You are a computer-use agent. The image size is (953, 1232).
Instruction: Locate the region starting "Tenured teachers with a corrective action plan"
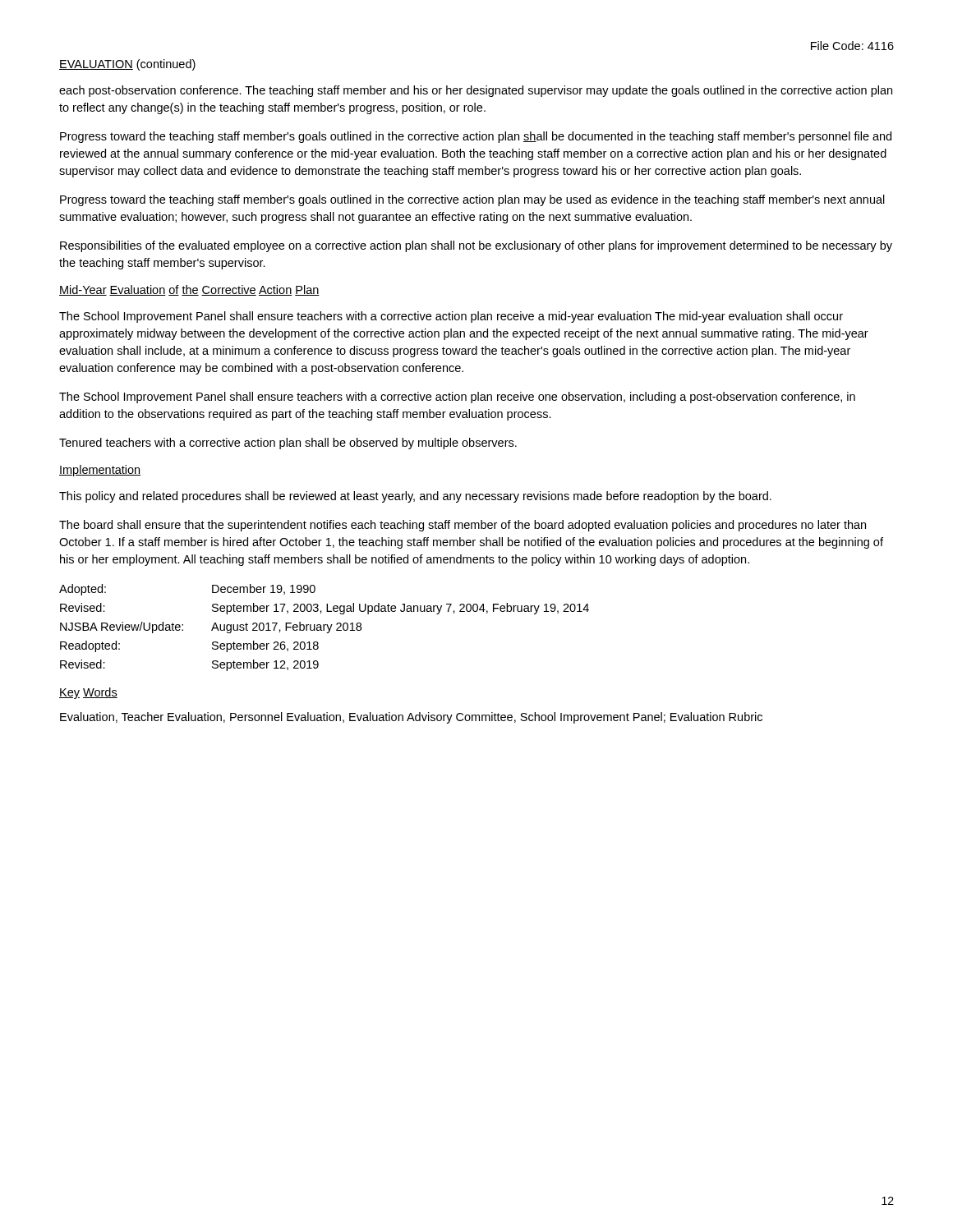pos(476,443)
